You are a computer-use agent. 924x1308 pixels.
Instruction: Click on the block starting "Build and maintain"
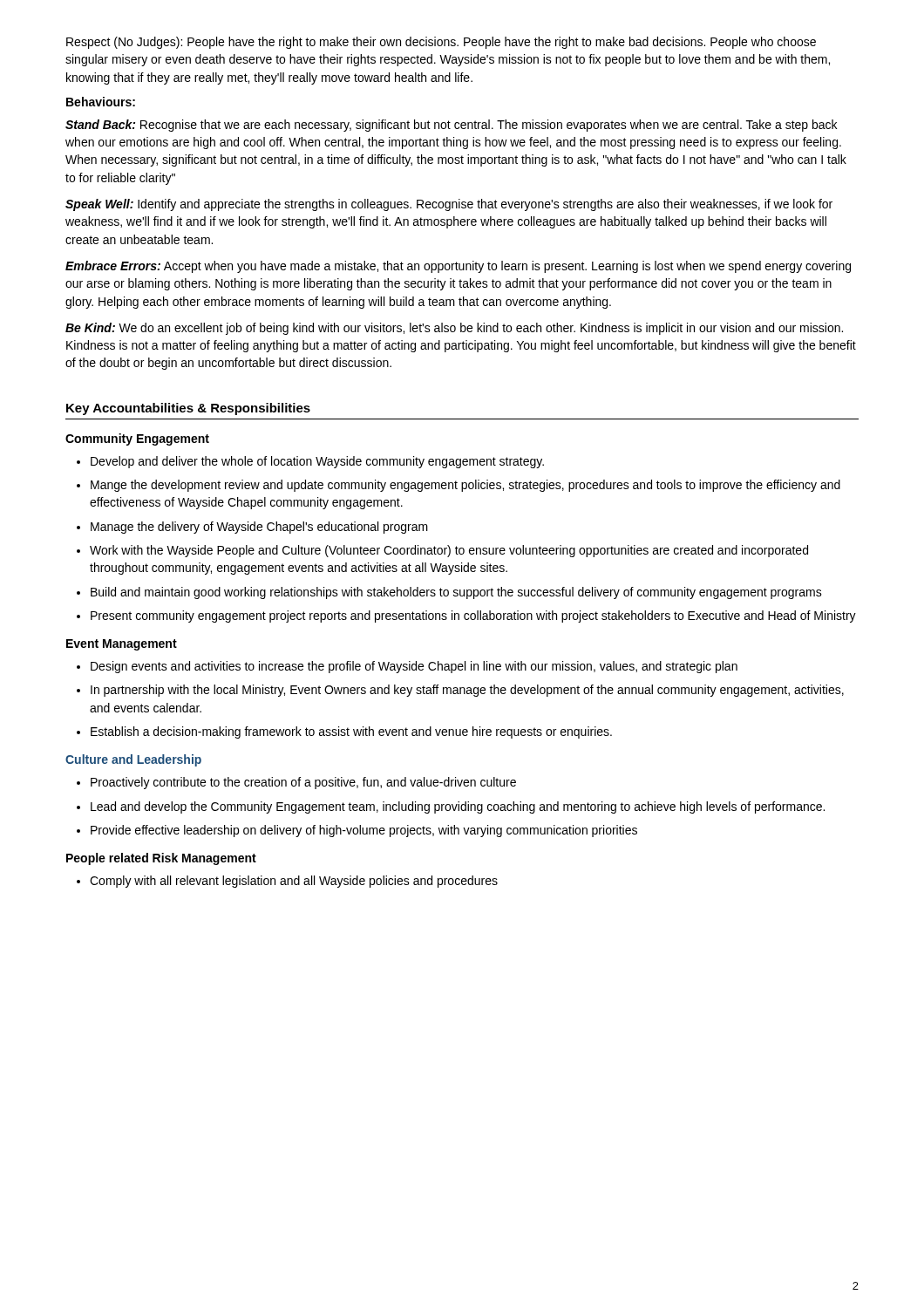pos(462,592)
